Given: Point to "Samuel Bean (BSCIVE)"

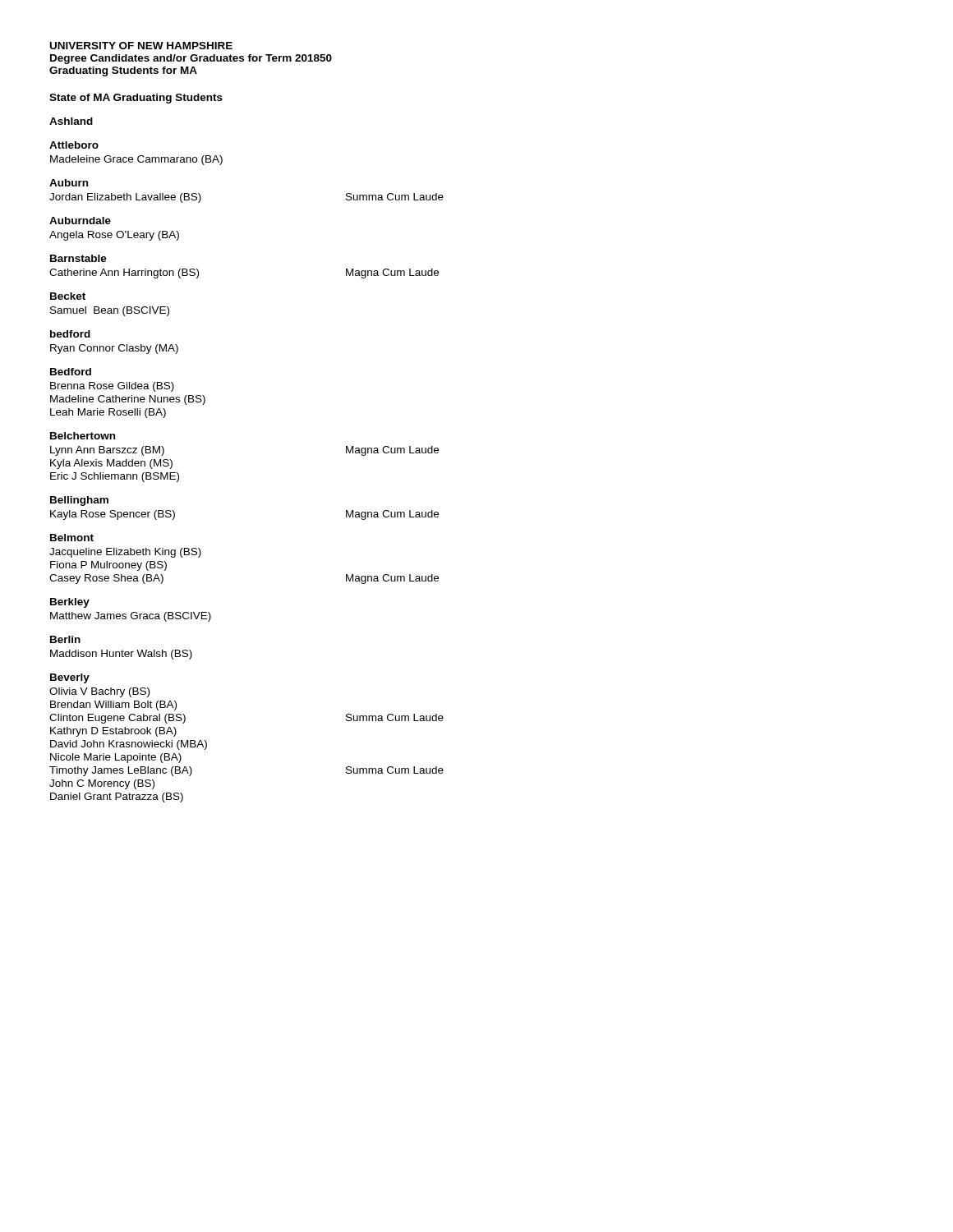Looking at the screenshot, I should click(110, 311).
